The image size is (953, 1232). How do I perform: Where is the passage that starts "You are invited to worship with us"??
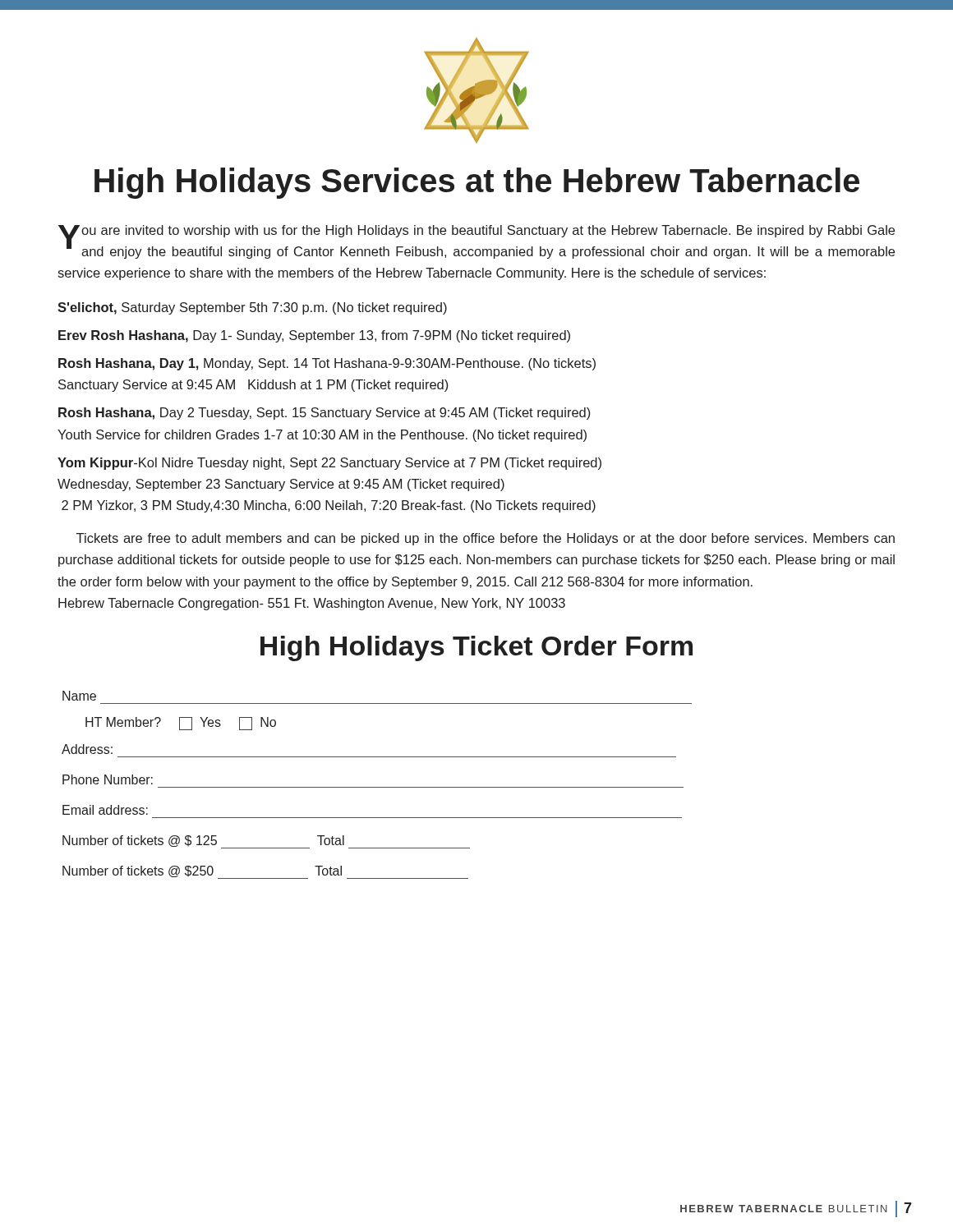coord(476,250)
